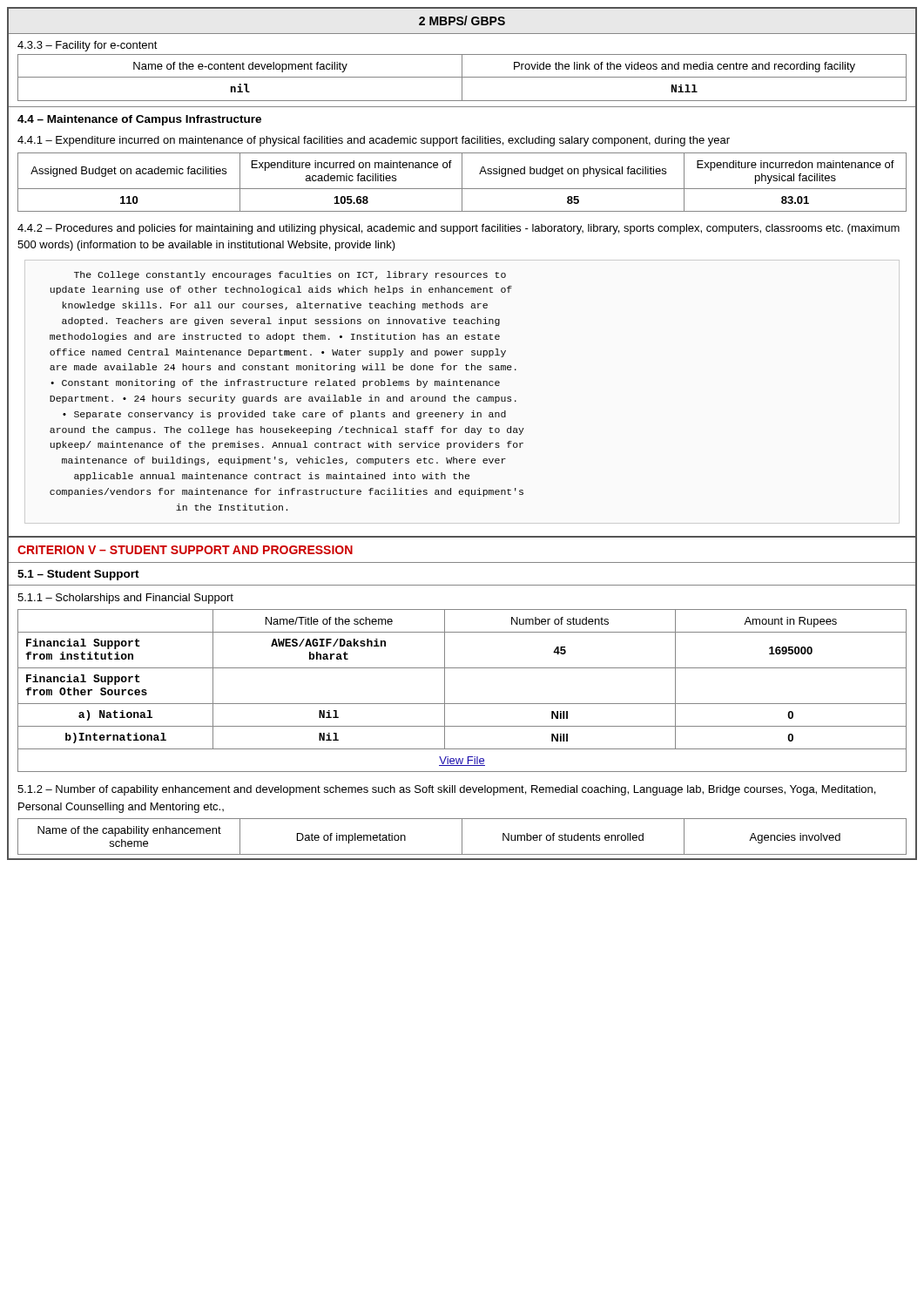The height and width of the screenshot is (1307, 924).
Task: Select the table that reads "Provide the link of the"
Action: [x=462, y=79]
